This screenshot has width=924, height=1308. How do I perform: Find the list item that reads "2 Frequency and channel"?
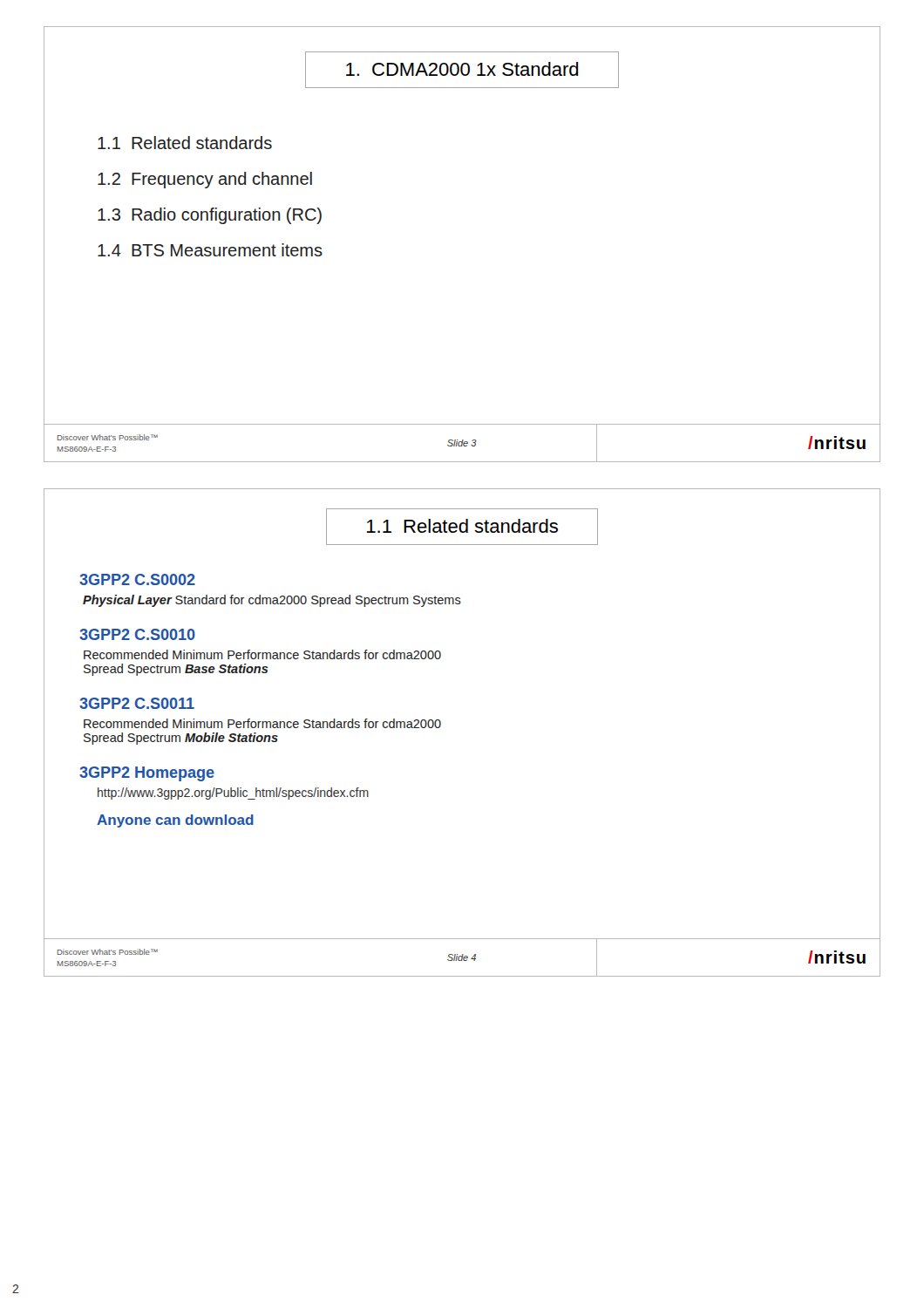[x=205, y=179]
